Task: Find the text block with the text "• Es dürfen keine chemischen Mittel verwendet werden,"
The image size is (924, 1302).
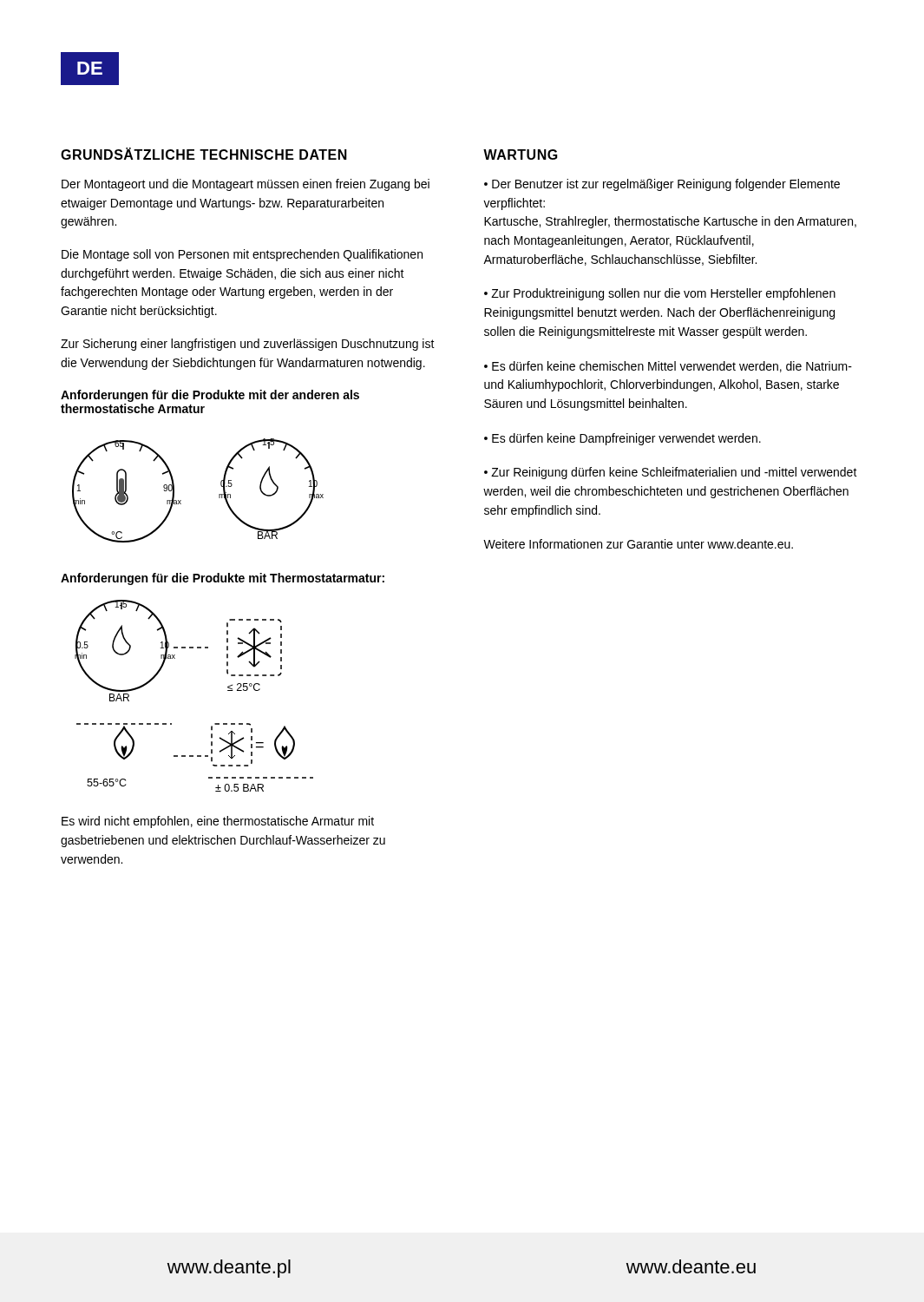Action: 674,385
